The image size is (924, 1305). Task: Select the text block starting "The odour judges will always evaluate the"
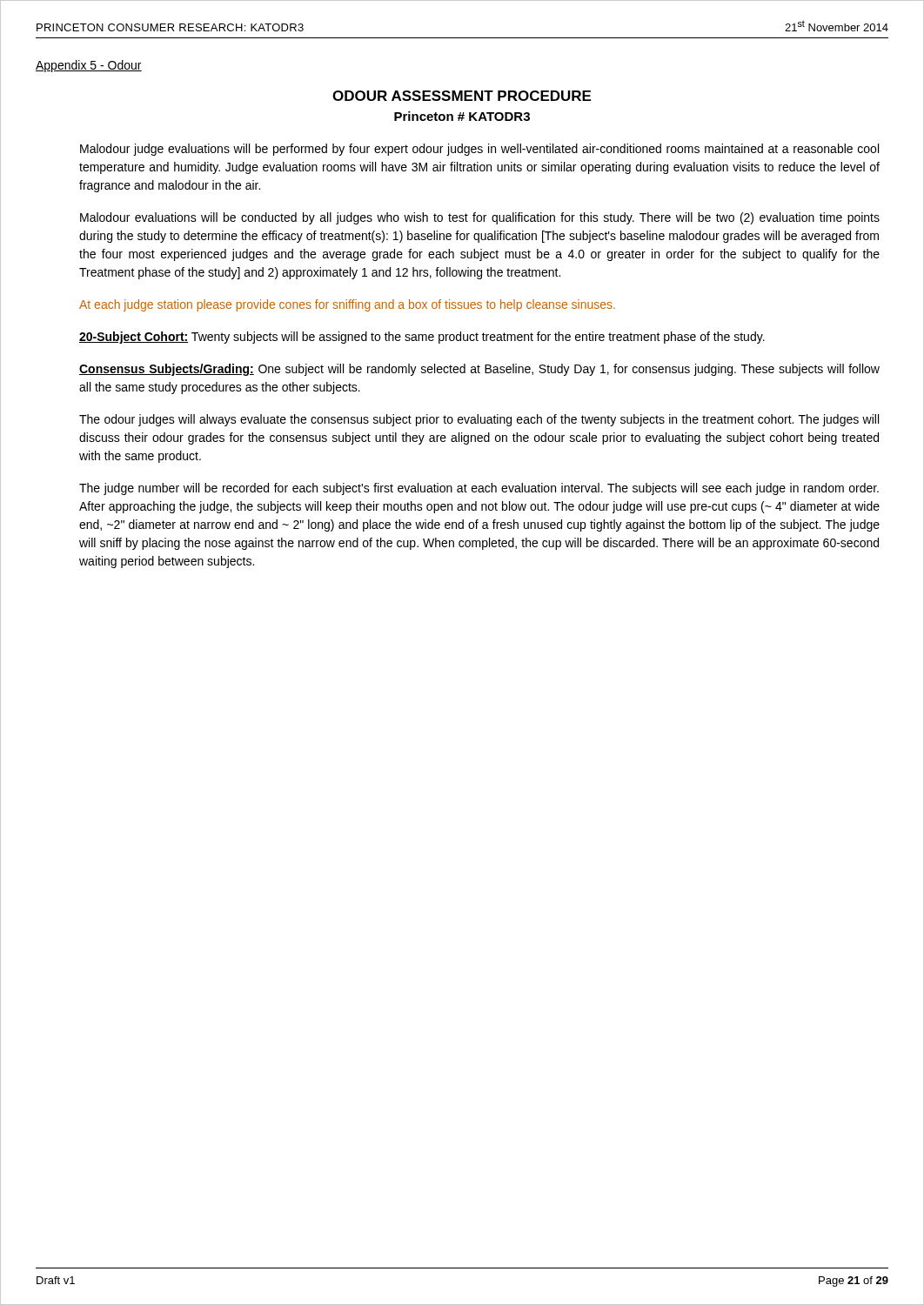479,438
